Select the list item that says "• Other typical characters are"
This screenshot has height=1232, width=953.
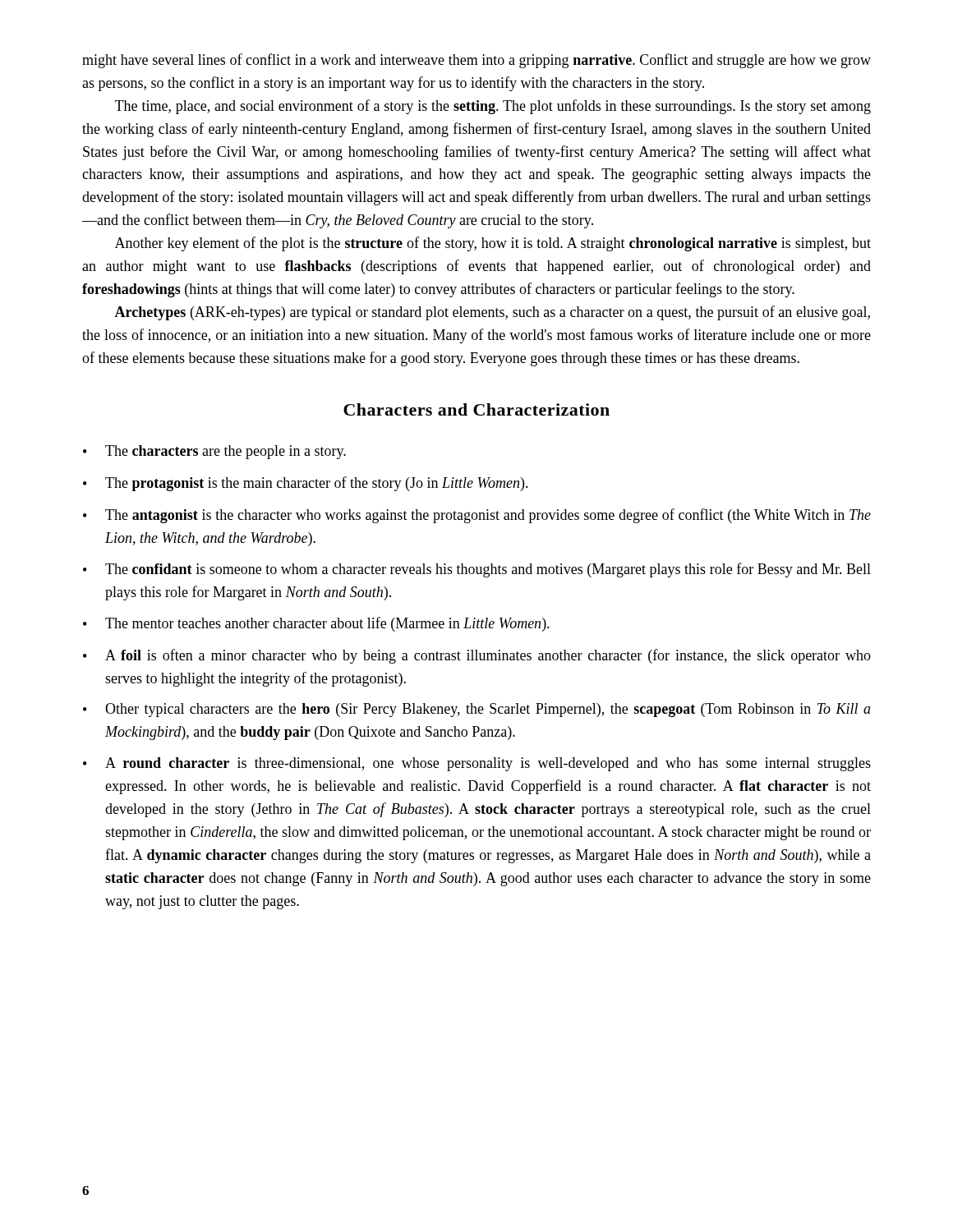476,721
